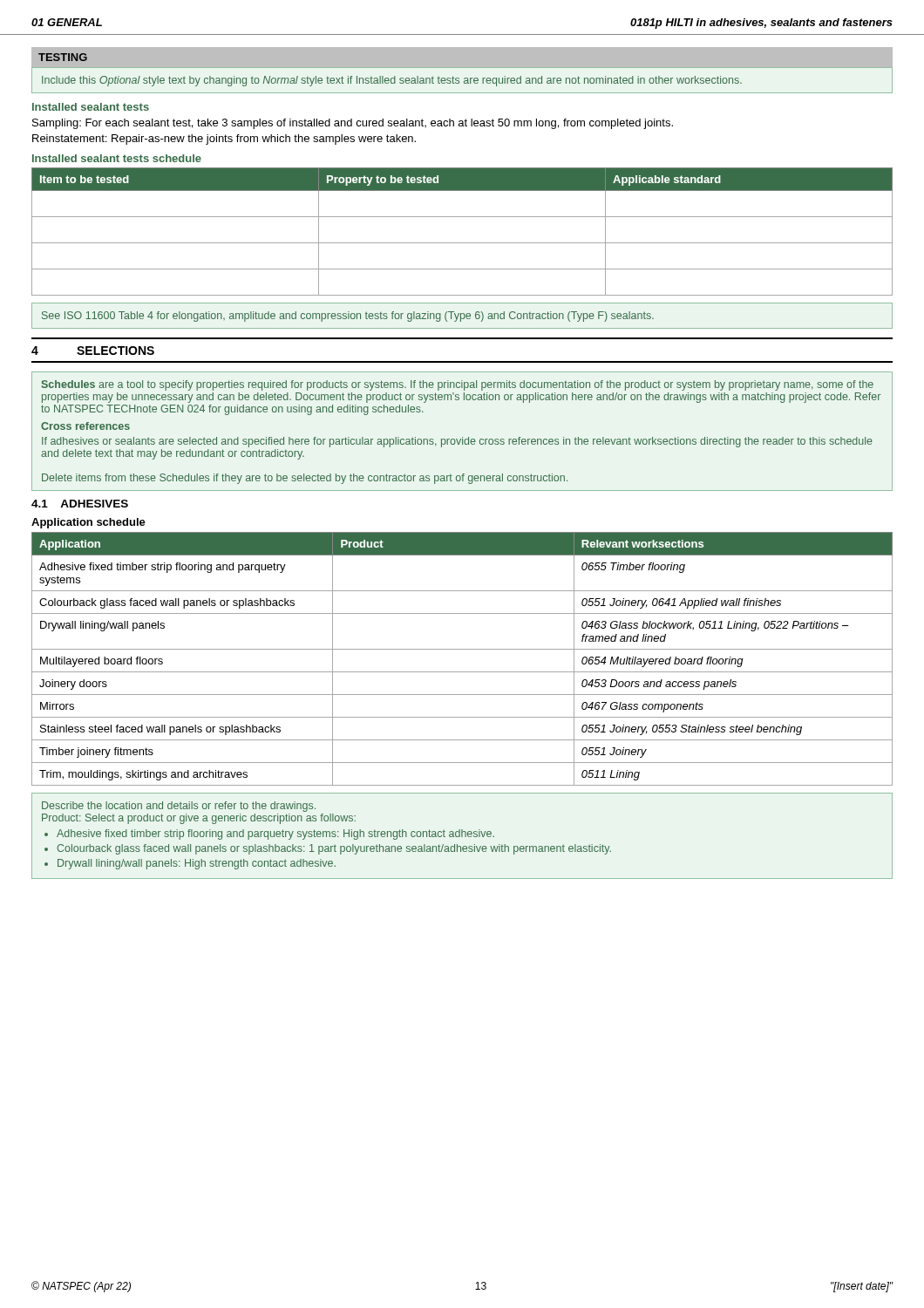Click on the text block containing "Schedules are a tool to specify"
The image size is (924, 1308).
coord(462,431)
